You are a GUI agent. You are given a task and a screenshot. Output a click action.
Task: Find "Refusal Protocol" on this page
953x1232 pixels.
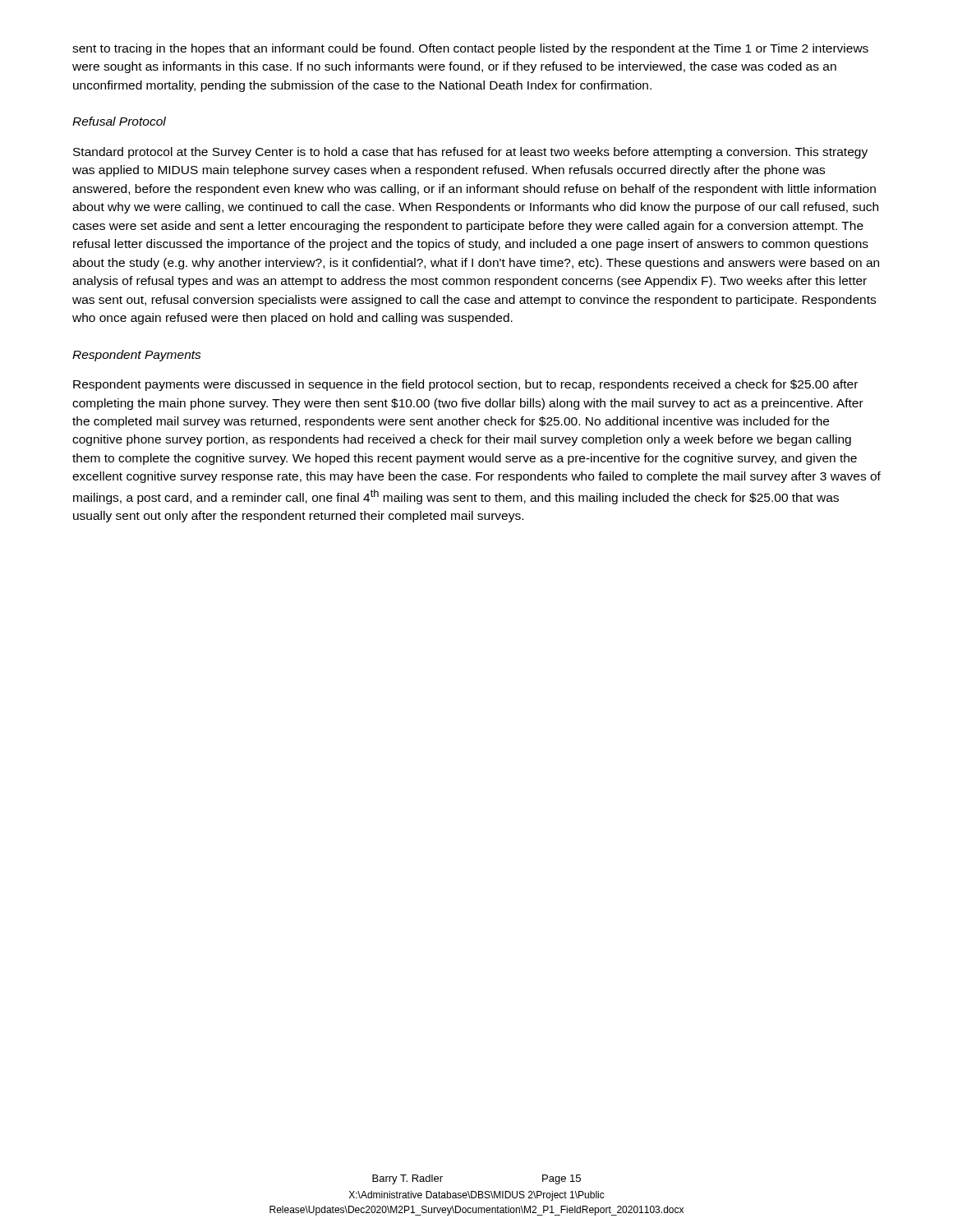(x=119, y=121)
